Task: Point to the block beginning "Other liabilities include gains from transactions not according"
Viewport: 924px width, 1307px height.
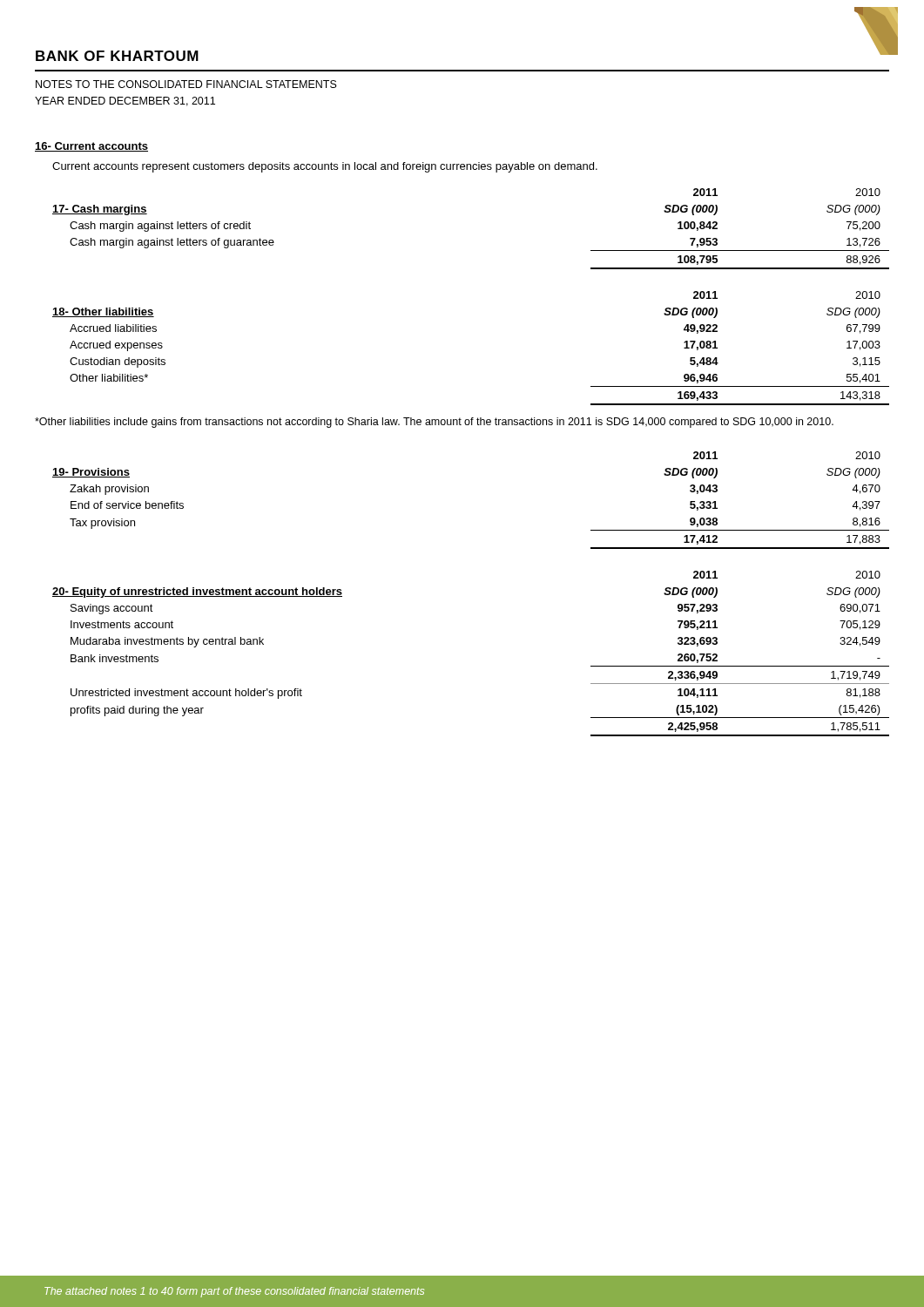Action: pos(434,421)
